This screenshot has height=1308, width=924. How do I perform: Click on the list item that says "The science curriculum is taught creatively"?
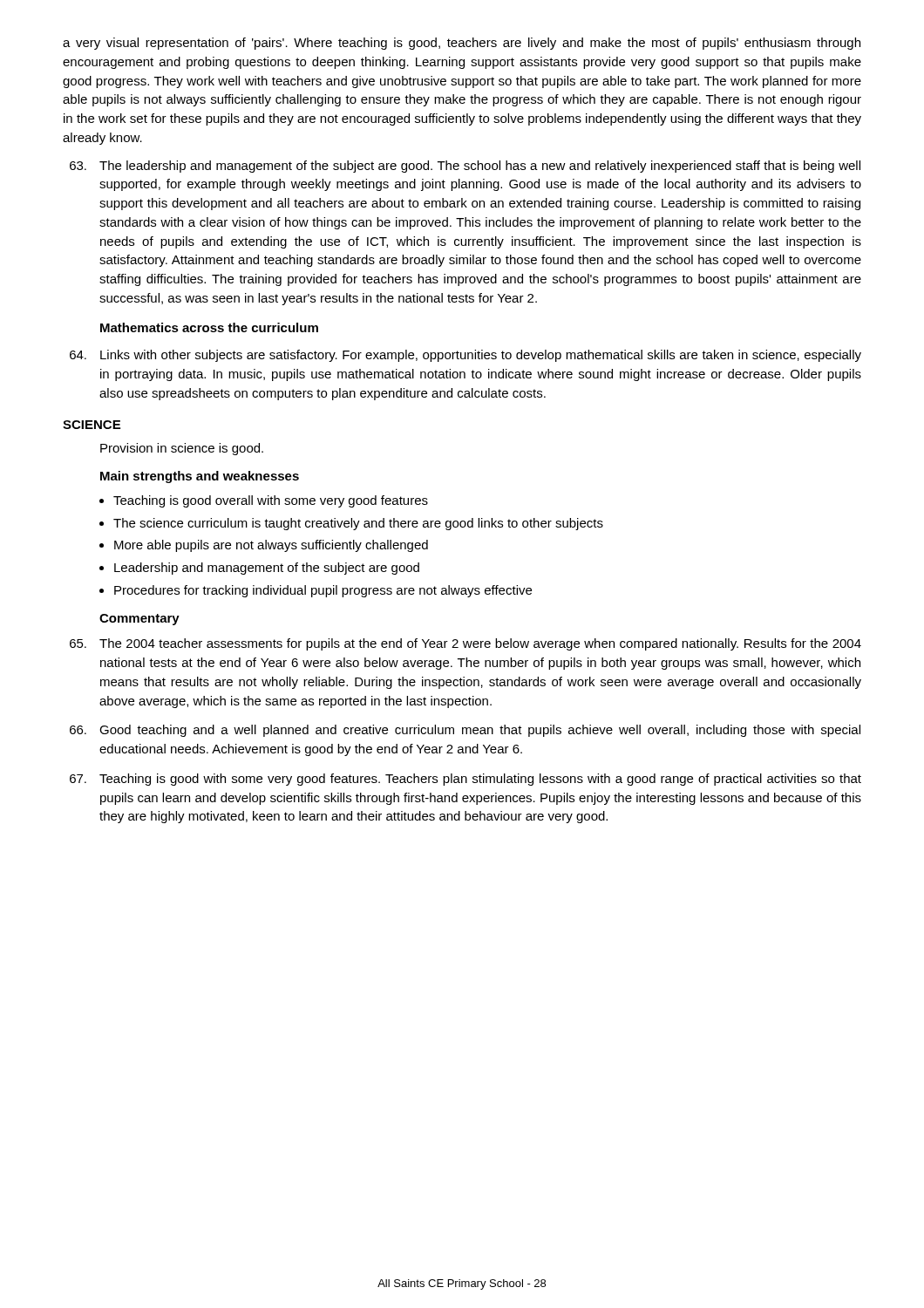click(358, 522)
